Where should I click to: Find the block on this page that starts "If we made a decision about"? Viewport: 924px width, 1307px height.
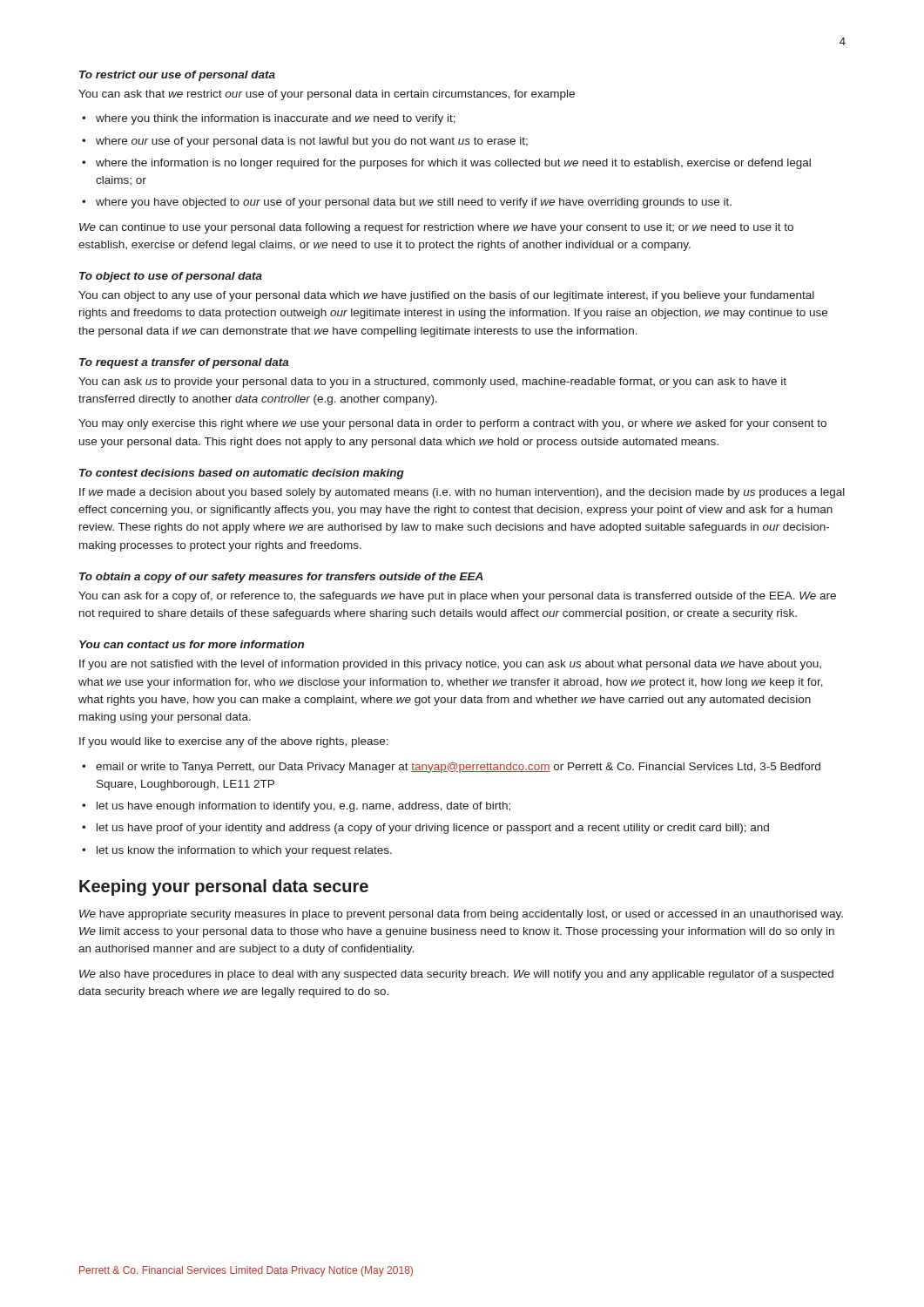[x=462, y=518]
